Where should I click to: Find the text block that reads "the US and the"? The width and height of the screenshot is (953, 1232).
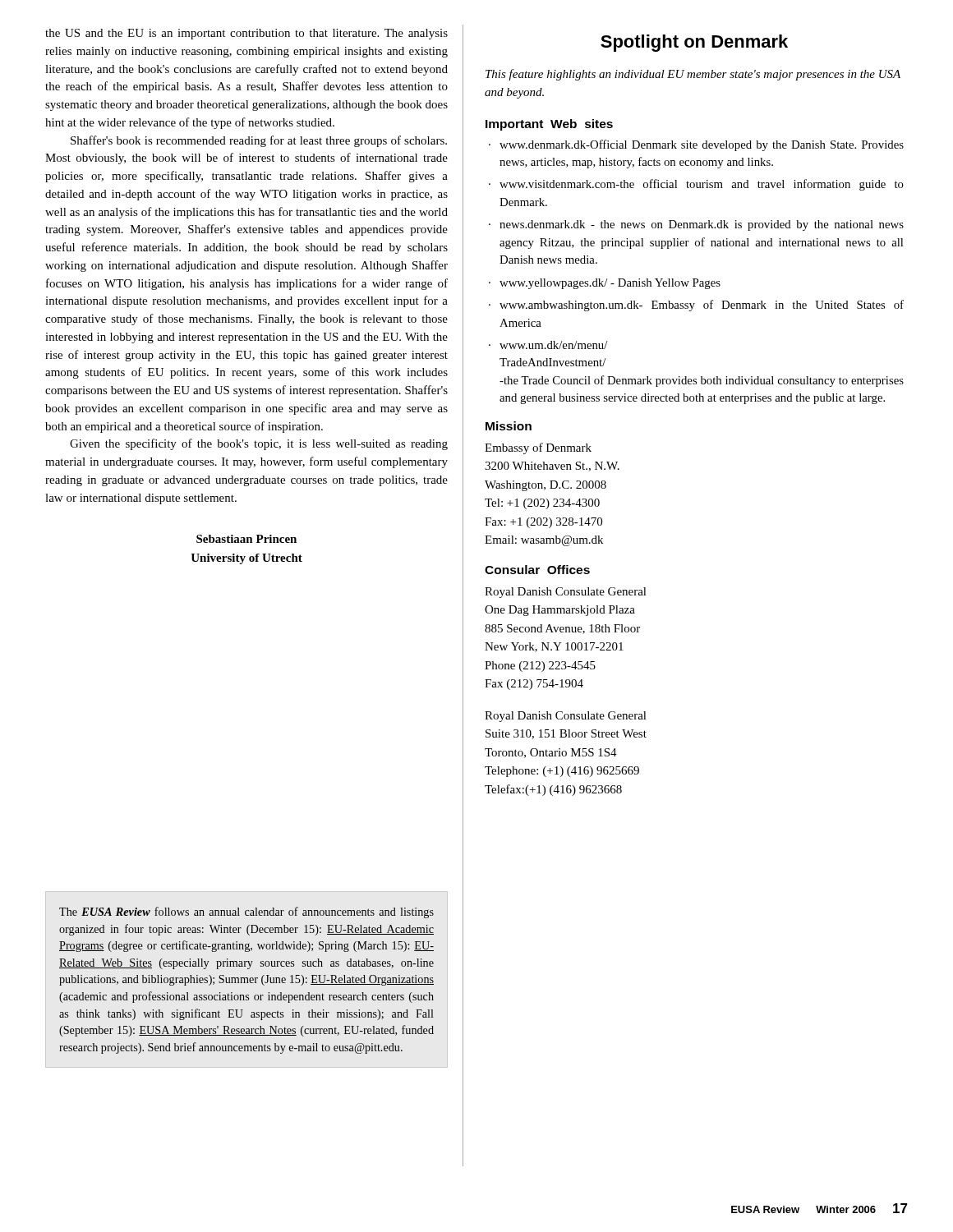[246, 266]
